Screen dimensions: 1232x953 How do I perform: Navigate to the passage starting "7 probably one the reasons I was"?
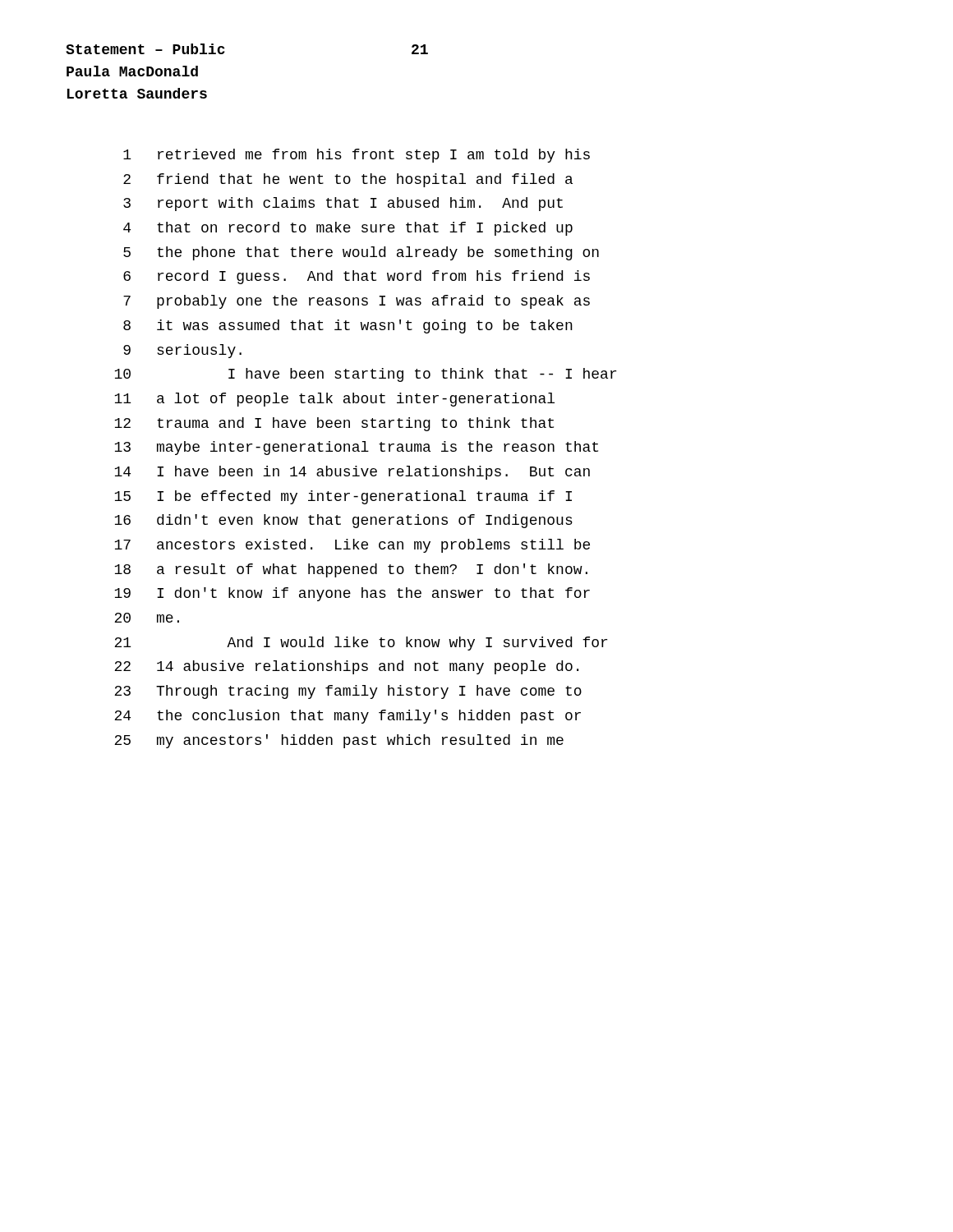tap(328, 302)
